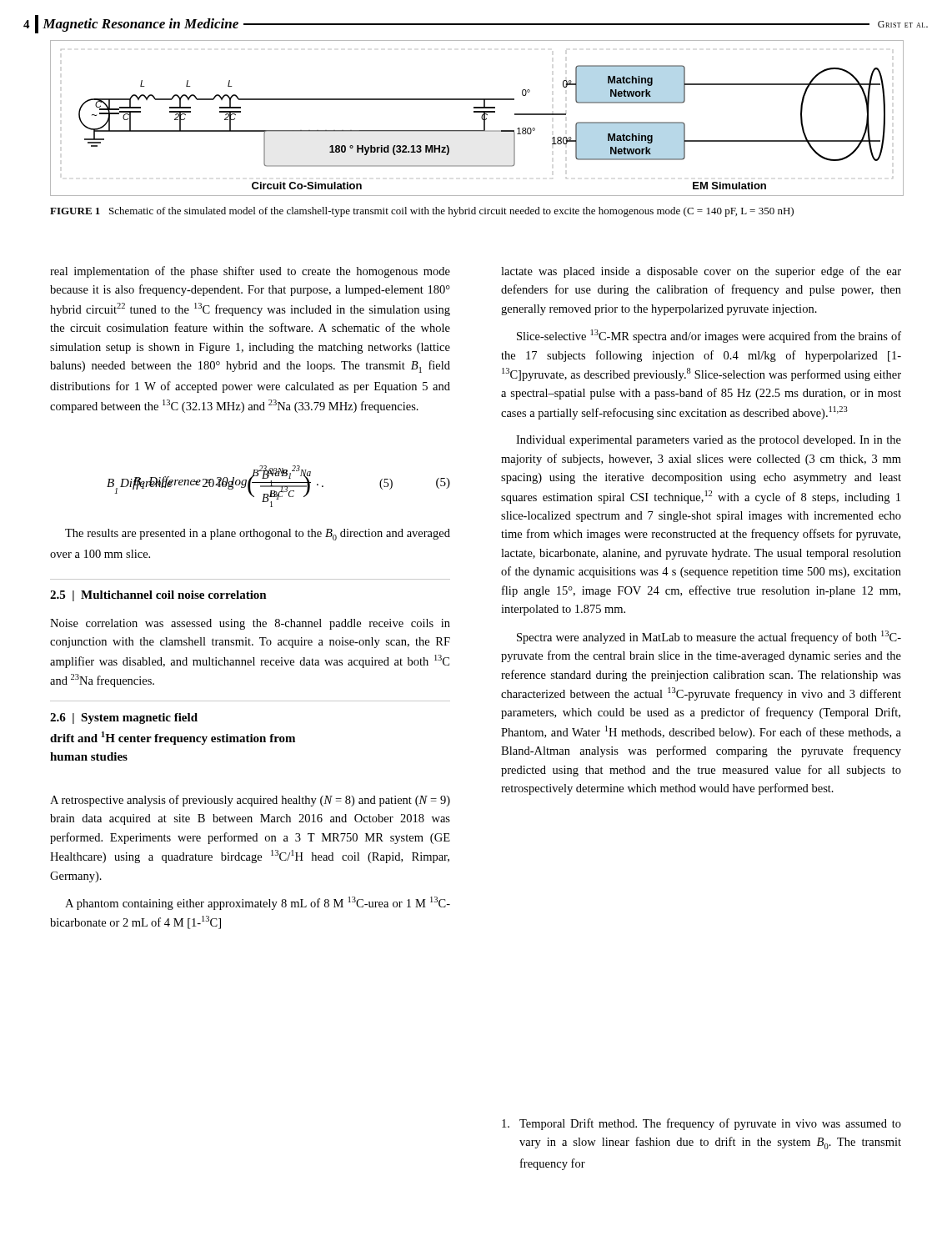Image resolution: width=952 pixels, height=1251 pixels.
Task: Select the element starting "lactate was placed inside a disposable cover"
Action: click(x=701, y=530)
